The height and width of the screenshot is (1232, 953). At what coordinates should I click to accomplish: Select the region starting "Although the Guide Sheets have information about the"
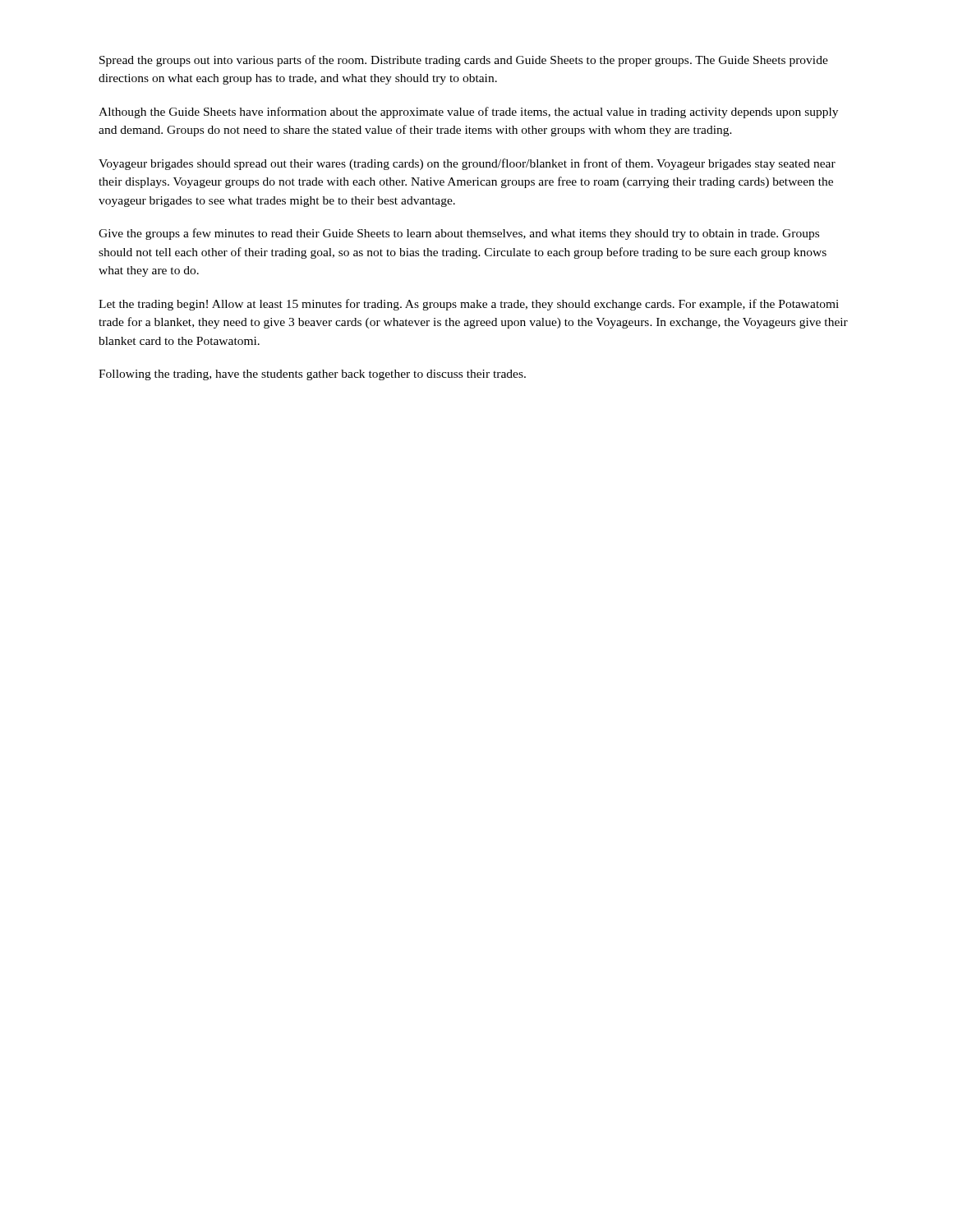point(468,120)
